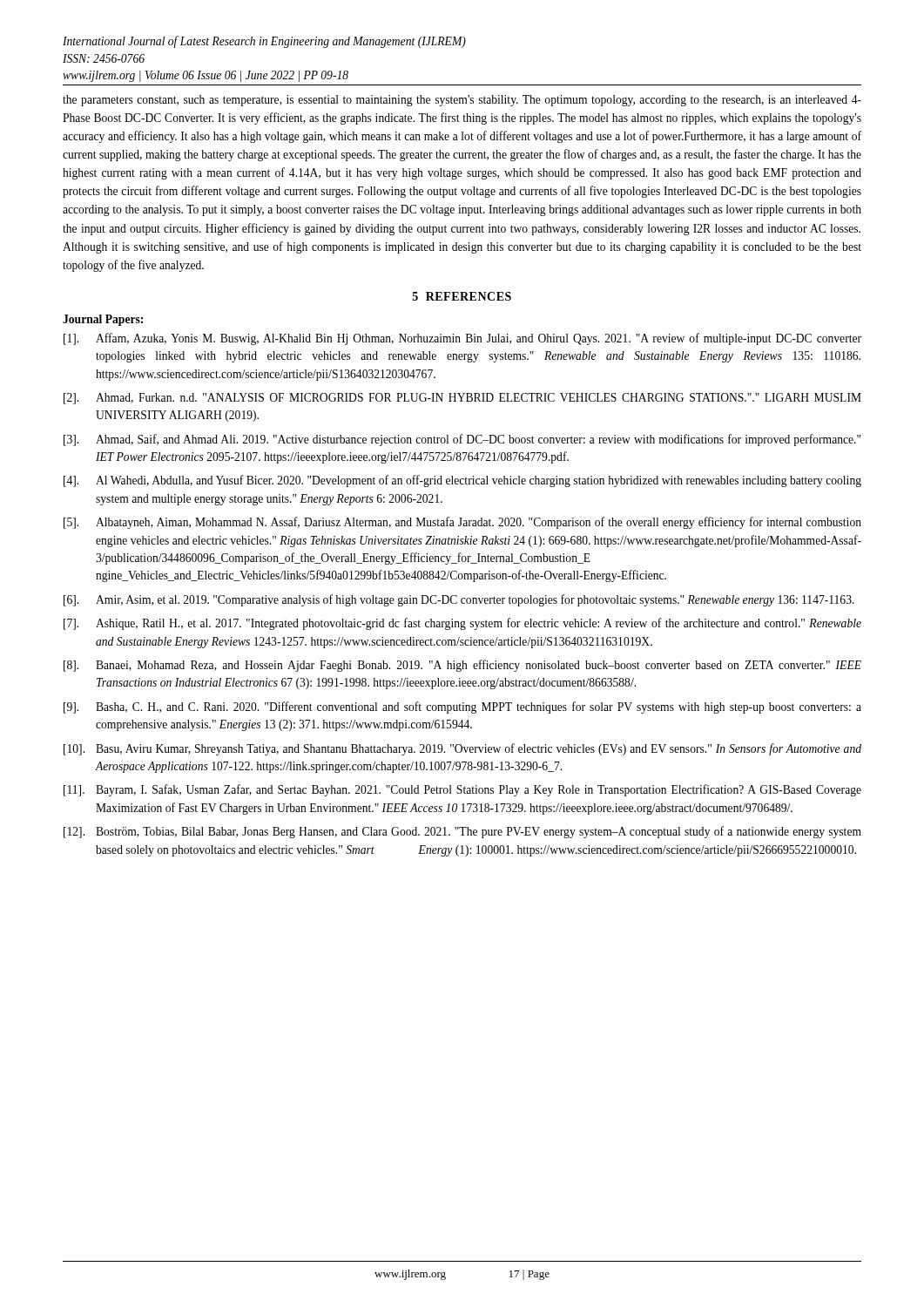Viewport: 924px width, 1307px height.
Task: Point to the block beginning "[10]. Basu, Aviru"
Action: (462, 758)
